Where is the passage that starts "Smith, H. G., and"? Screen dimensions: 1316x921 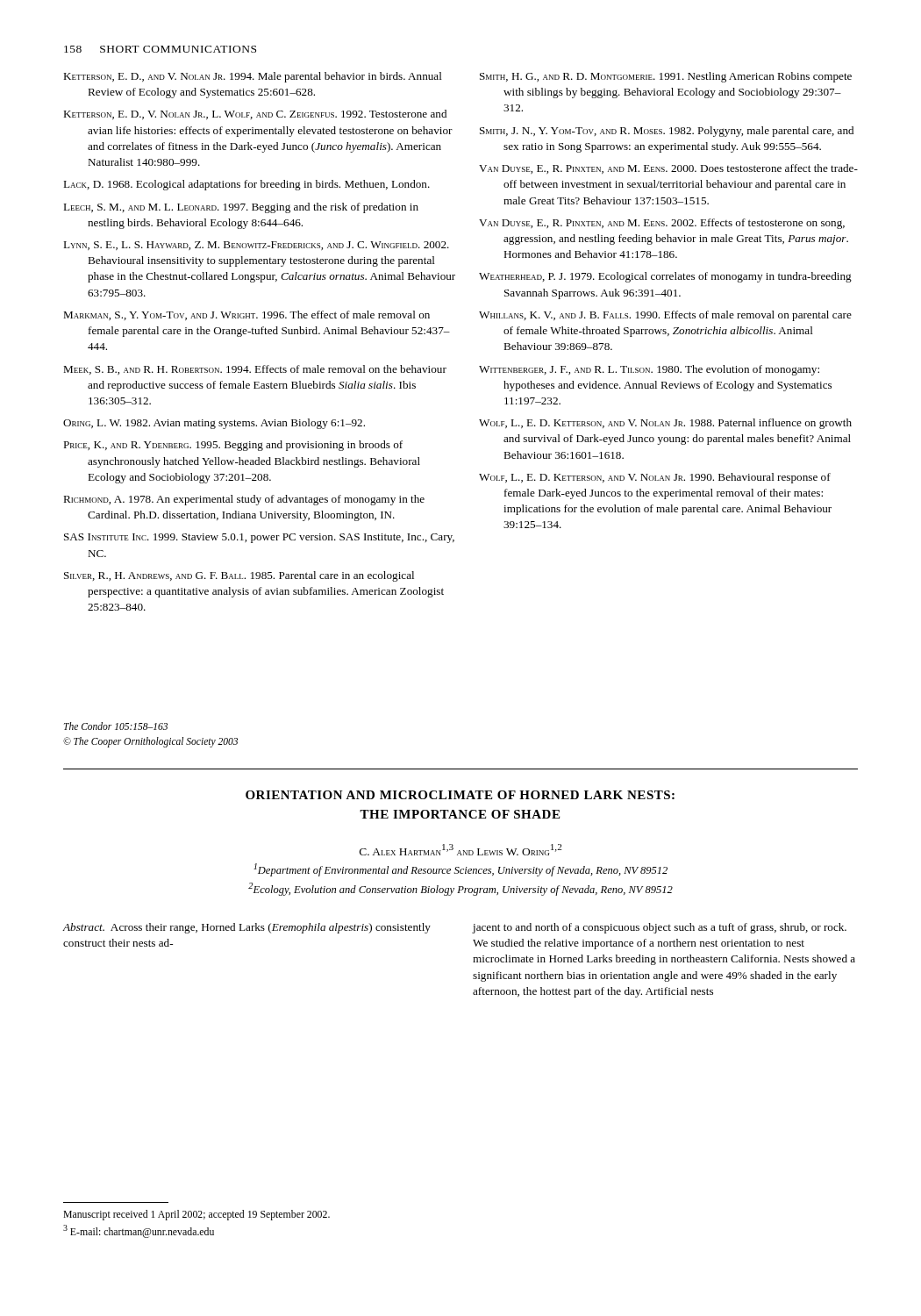point(666,92)
